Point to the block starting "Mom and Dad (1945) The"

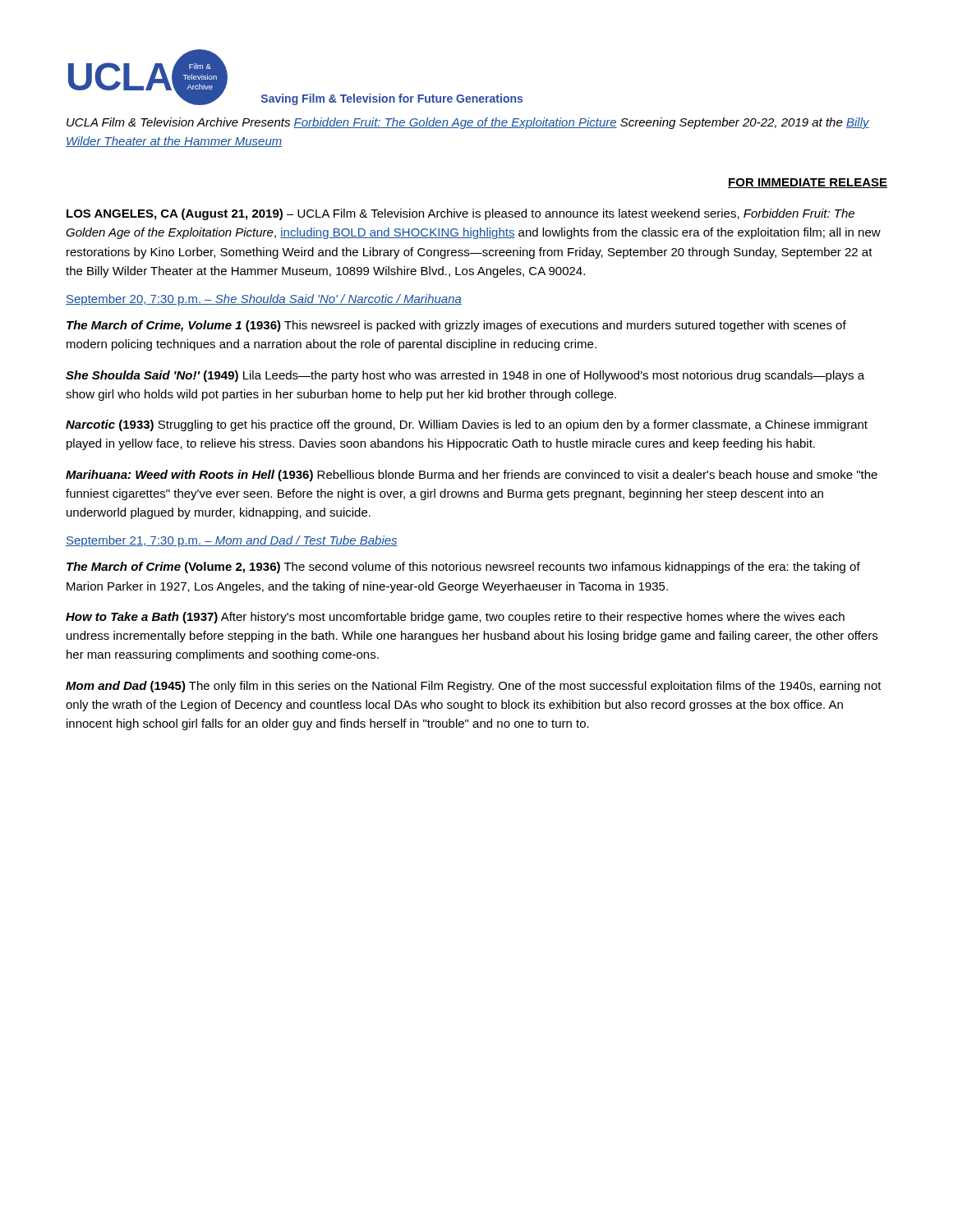pyautogui.click(x=473, y=704)
